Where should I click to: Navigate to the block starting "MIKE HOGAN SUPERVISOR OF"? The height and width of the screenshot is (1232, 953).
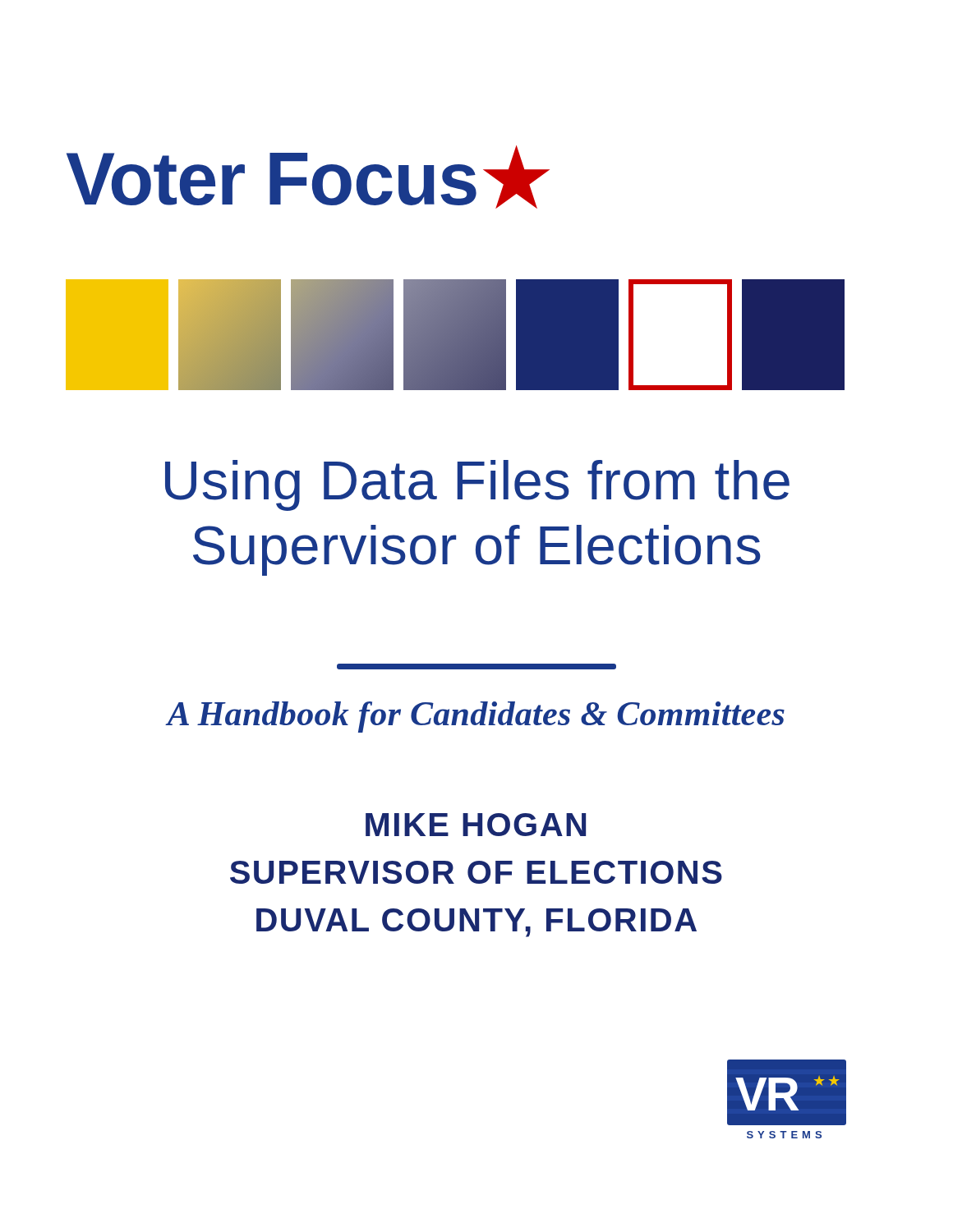pos(476,872)
